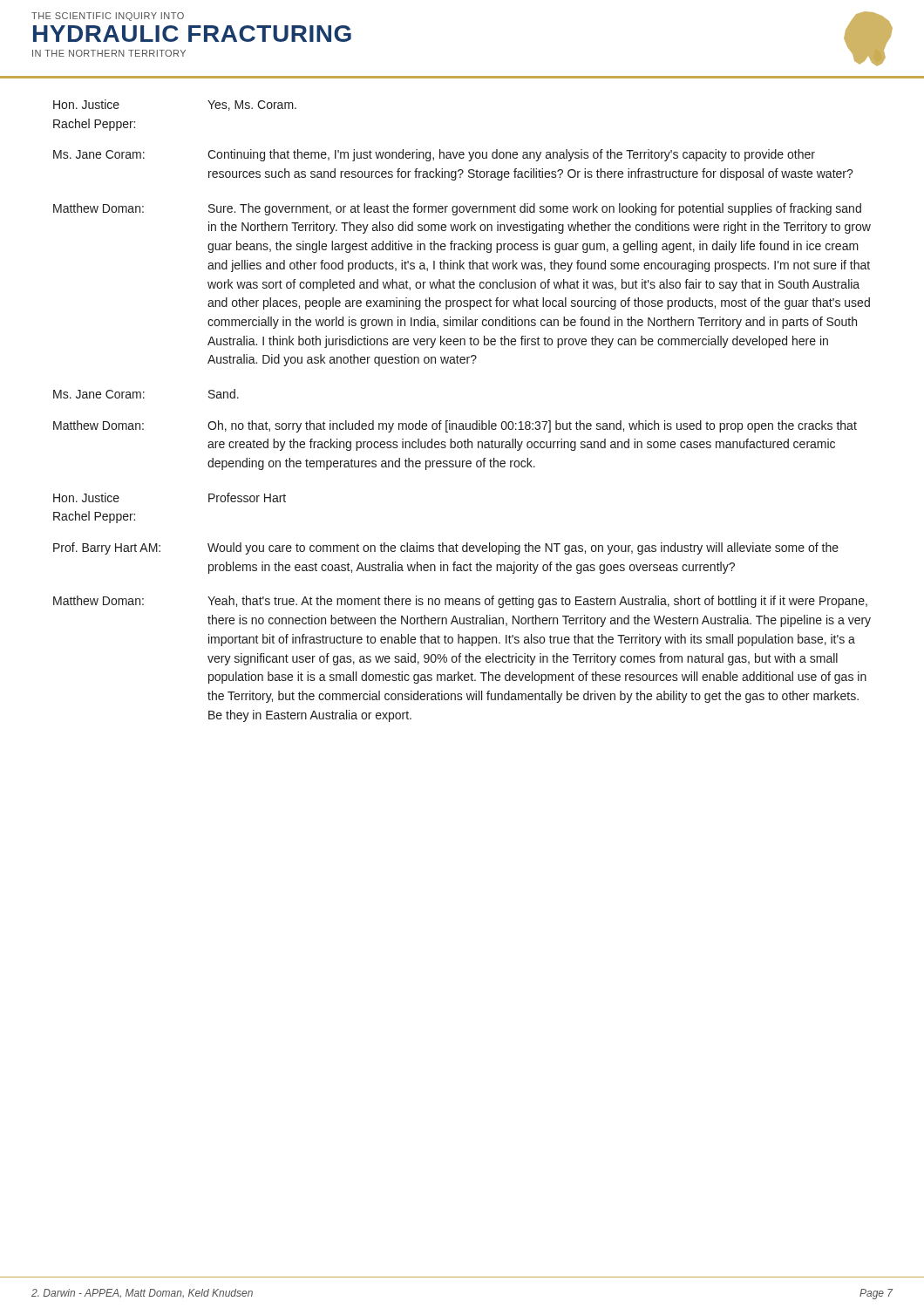Point to the region starting "Matthew Doman: Yeah, that's true."
The image size is (924, 1308).
point(462,659)
